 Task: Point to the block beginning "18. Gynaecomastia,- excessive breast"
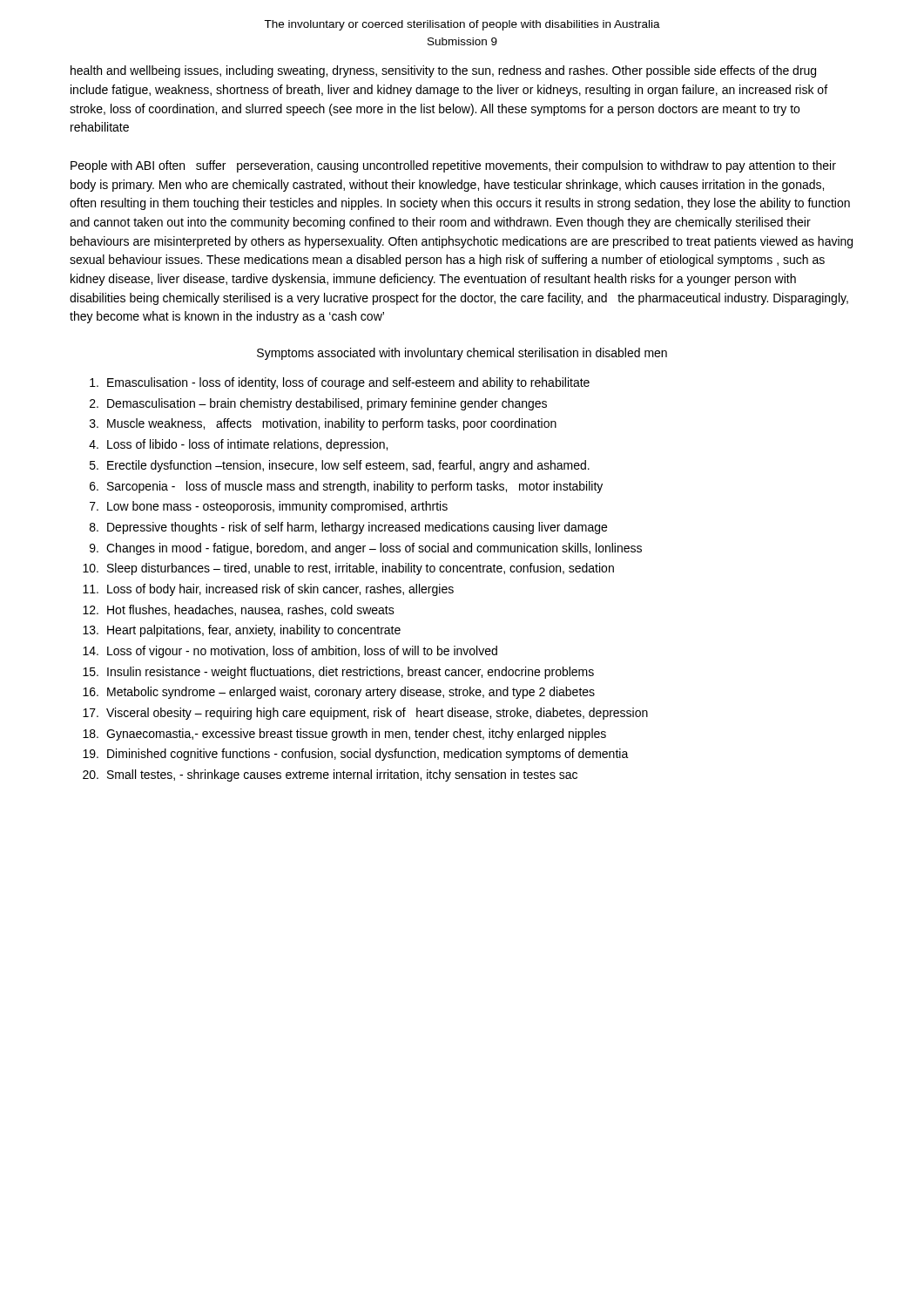click(x=471, y=734)
